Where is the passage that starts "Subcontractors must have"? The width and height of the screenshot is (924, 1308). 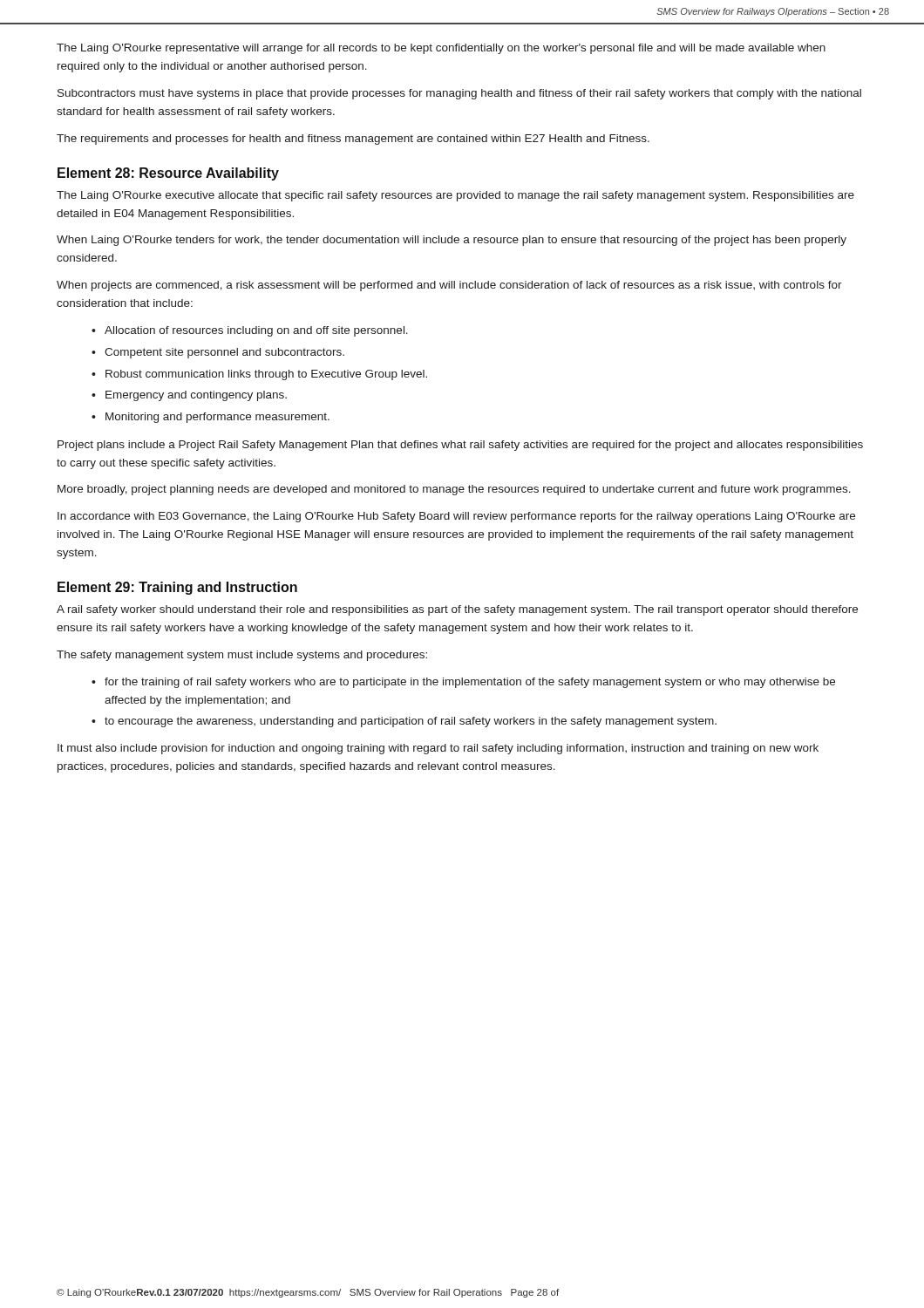coord(459,102)
